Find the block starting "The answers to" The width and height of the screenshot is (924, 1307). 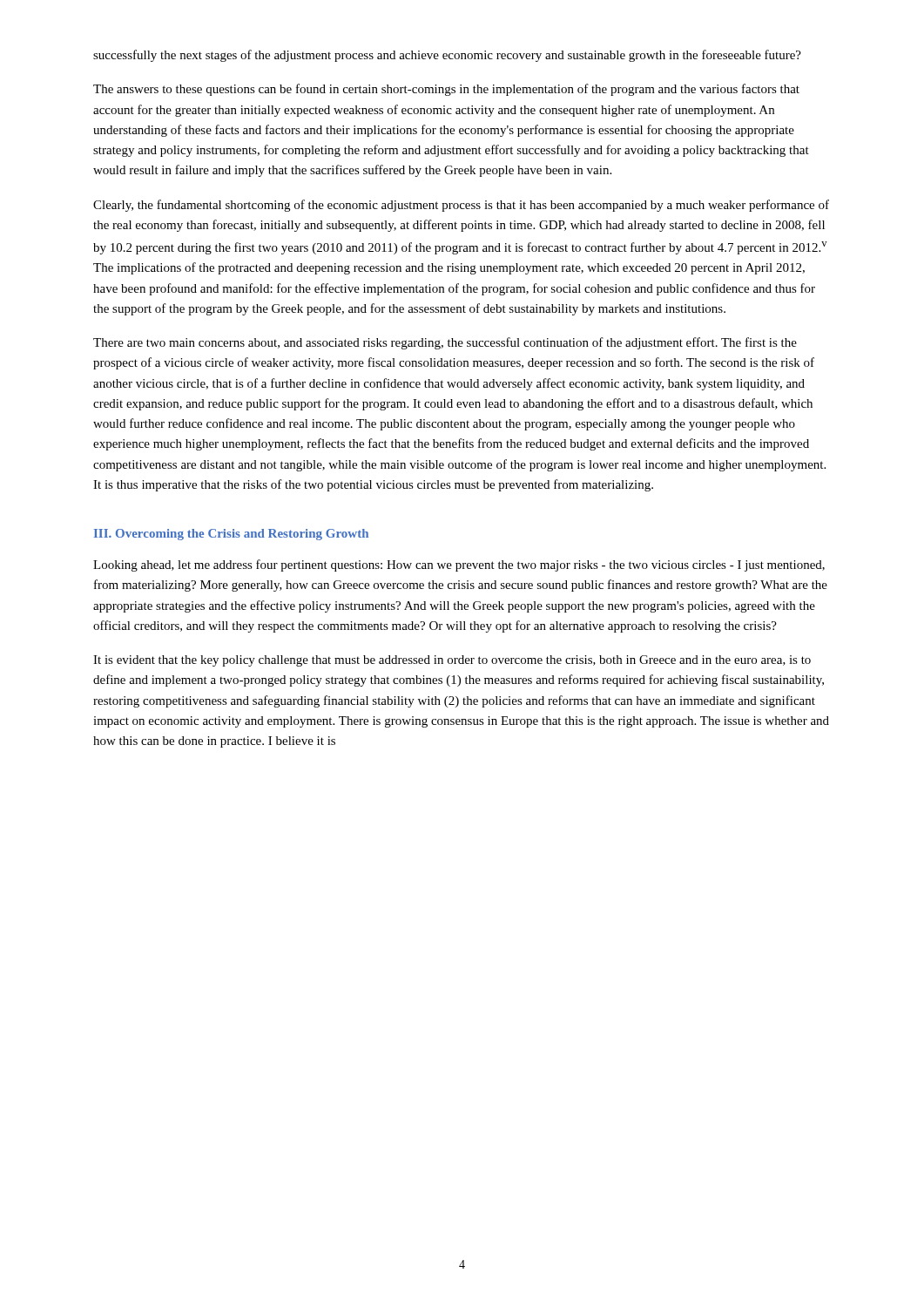[x=451, y=130]
